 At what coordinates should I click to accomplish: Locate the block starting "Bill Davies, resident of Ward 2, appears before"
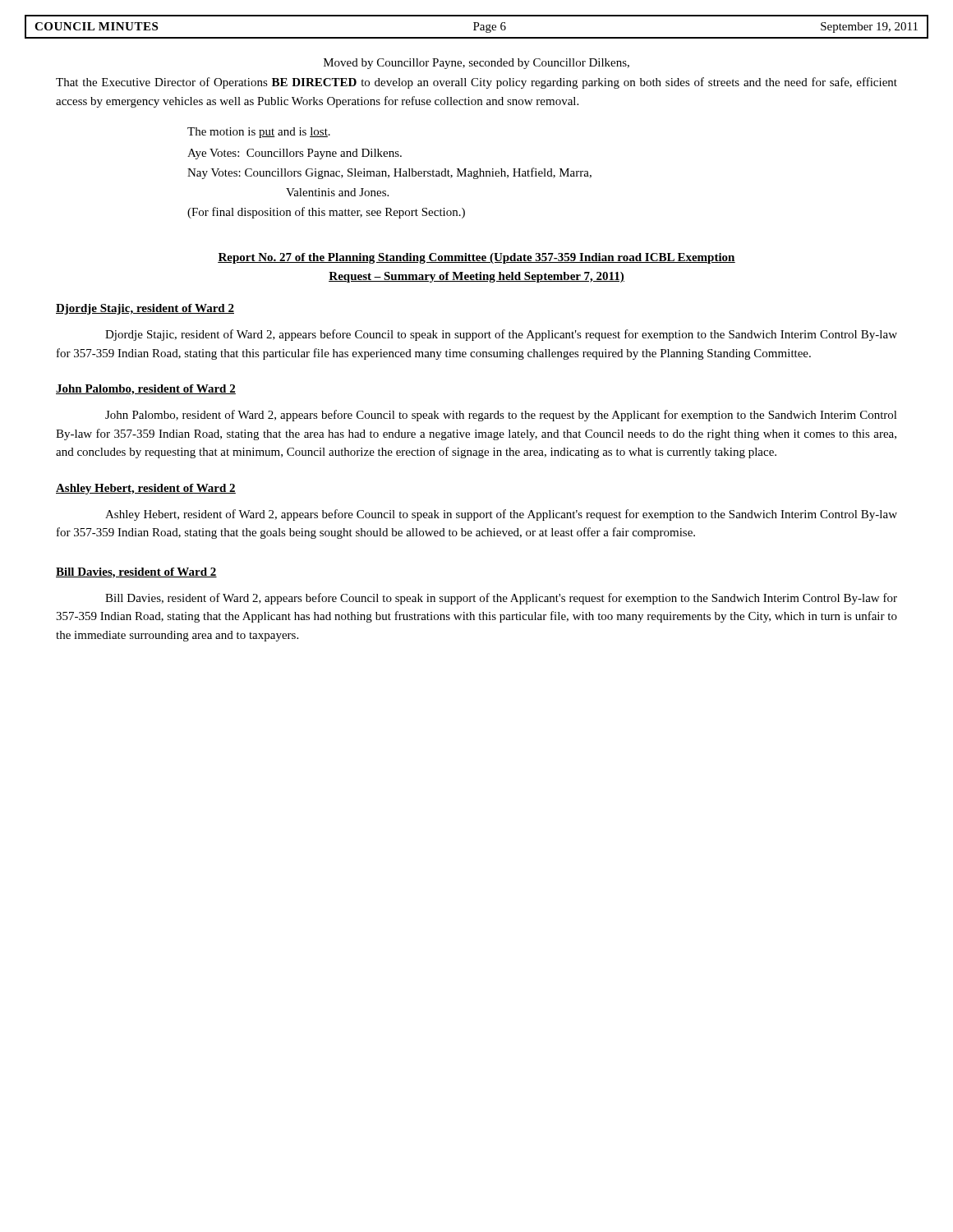click(476, 616)
